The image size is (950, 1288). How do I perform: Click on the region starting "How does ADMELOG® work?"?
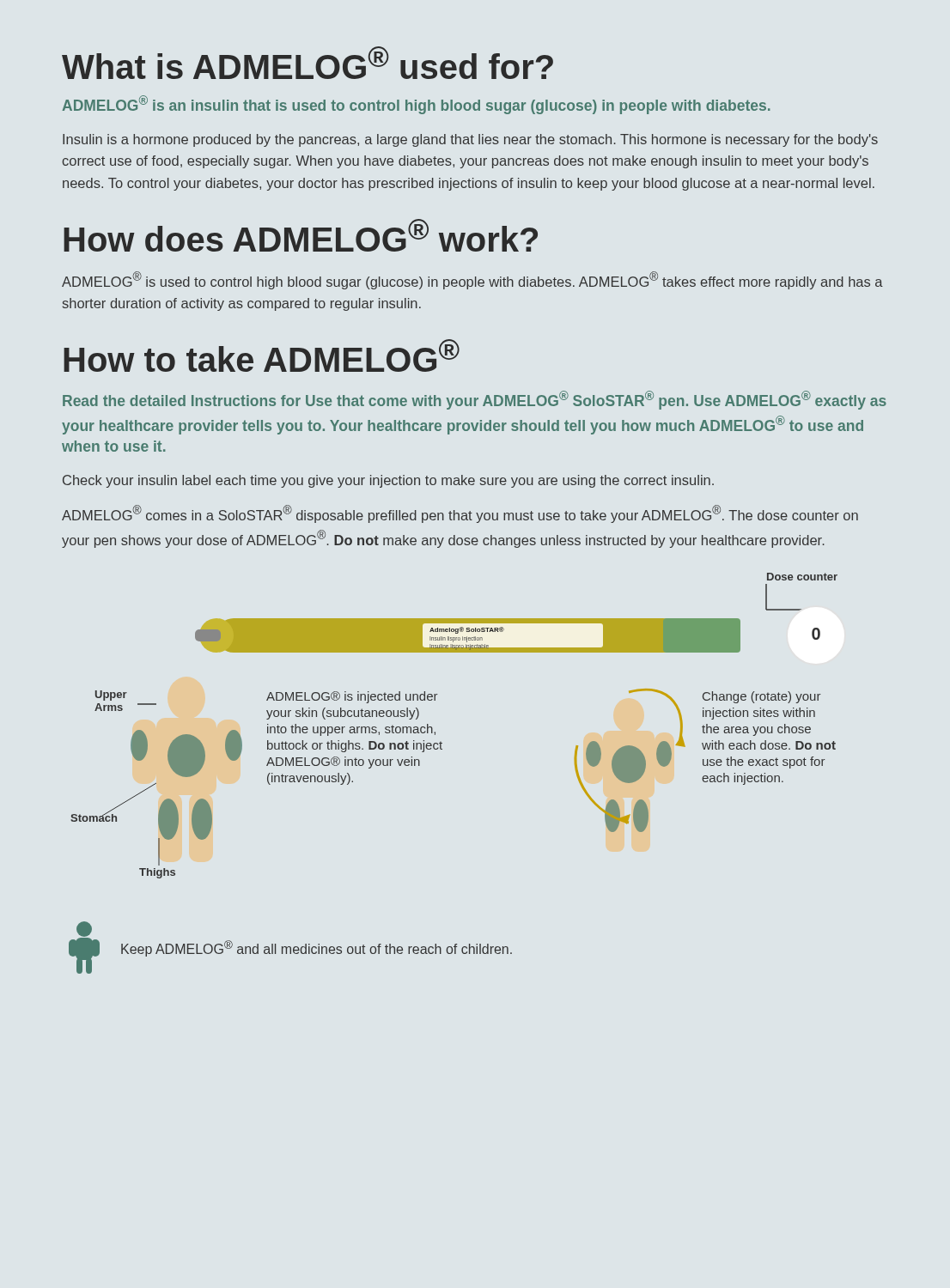(301, 236)
